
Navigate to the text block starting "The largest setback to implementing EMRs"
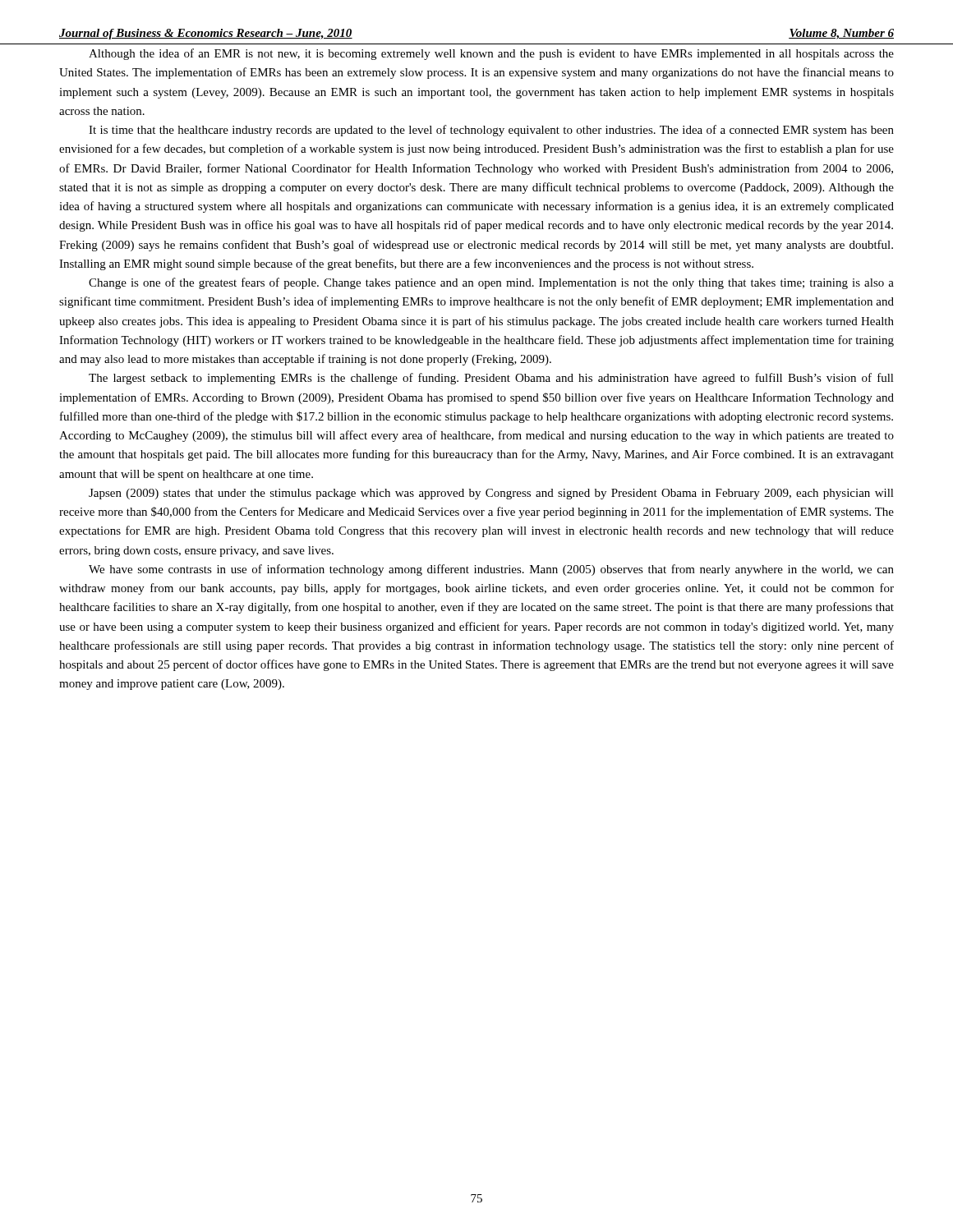(476, 426)
